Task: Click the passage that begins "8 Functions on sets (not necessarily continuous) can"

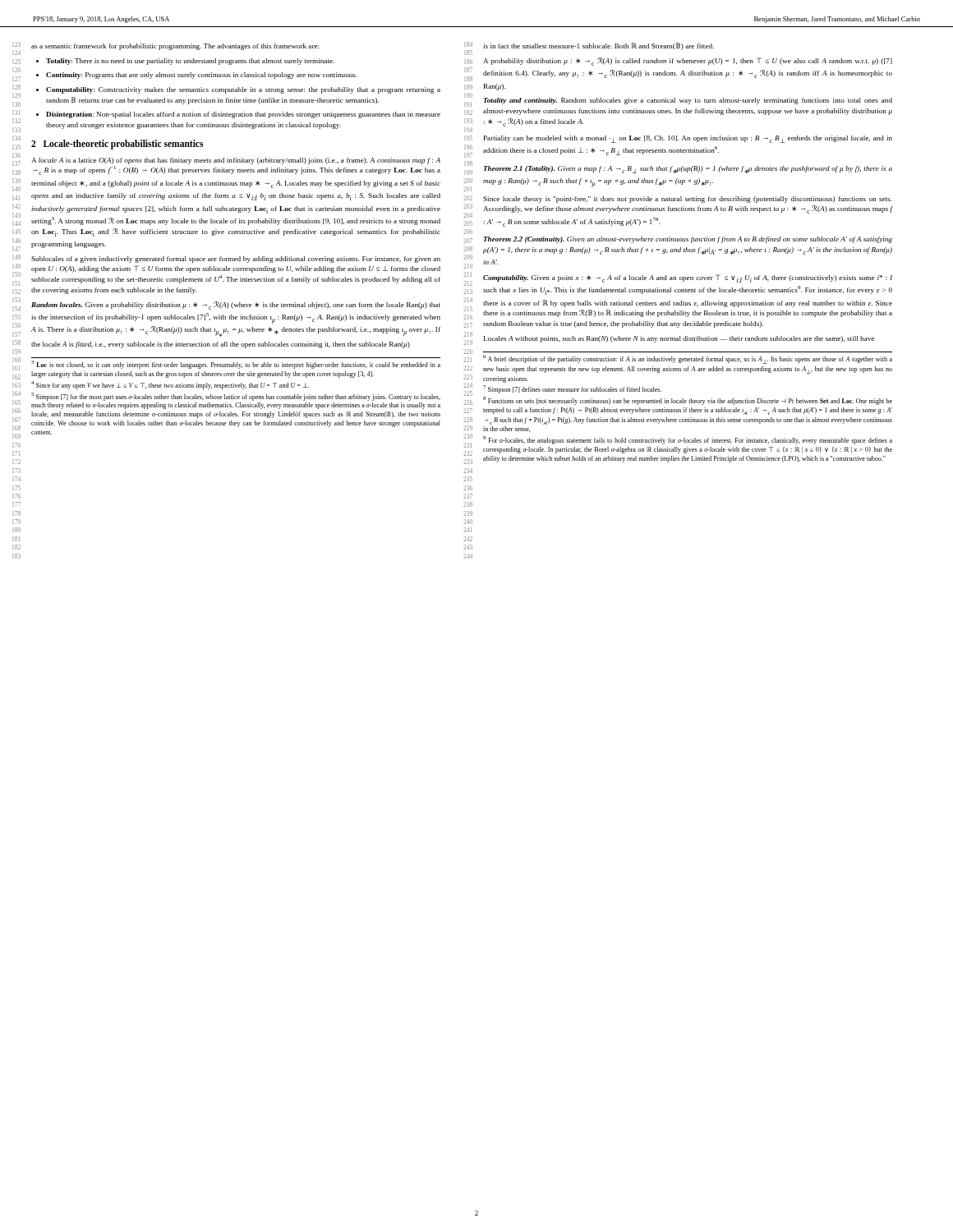Action: click(x=688, y=415)
